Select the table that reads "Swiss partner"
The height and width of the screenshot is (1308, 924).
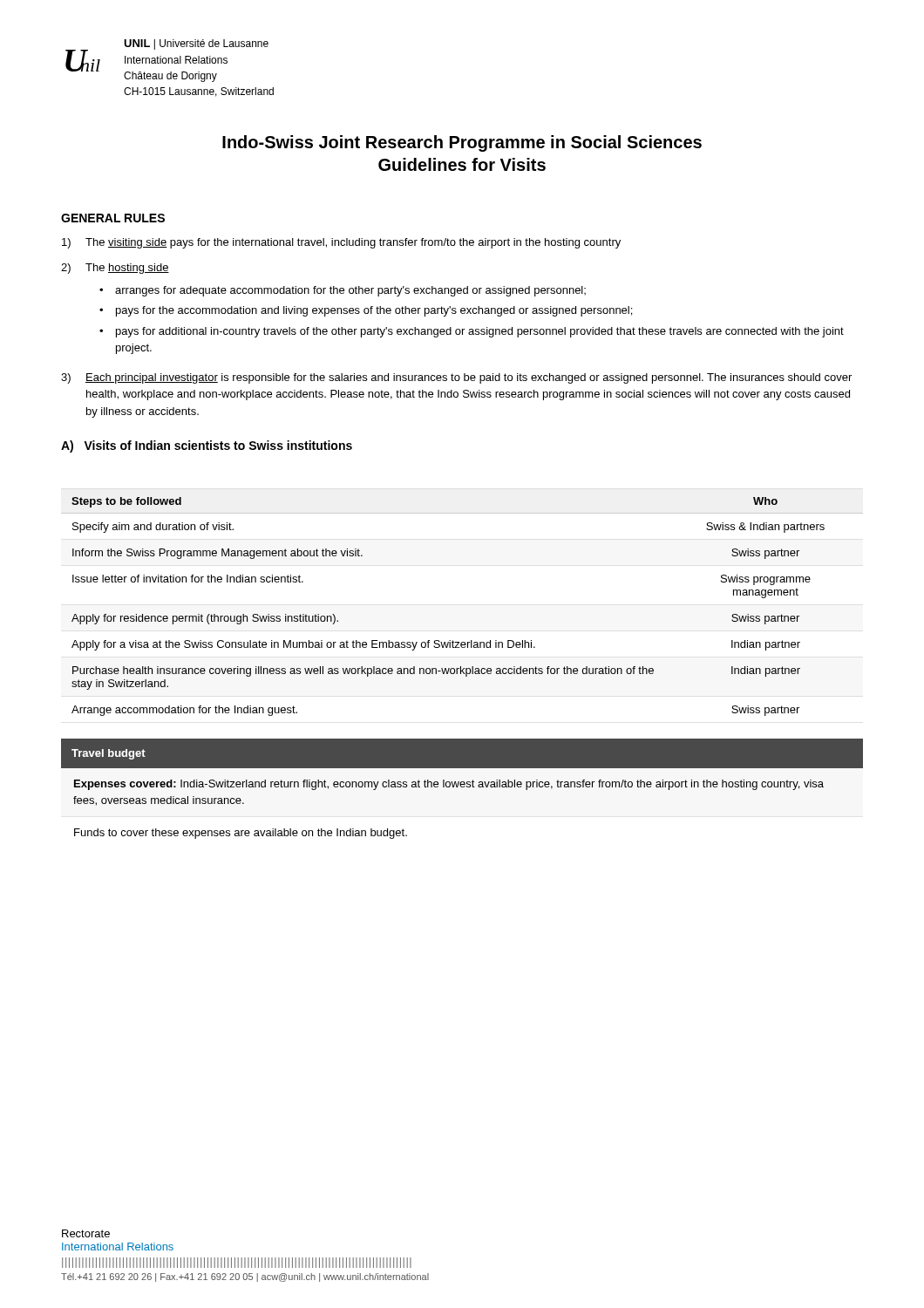click(462, 593)
